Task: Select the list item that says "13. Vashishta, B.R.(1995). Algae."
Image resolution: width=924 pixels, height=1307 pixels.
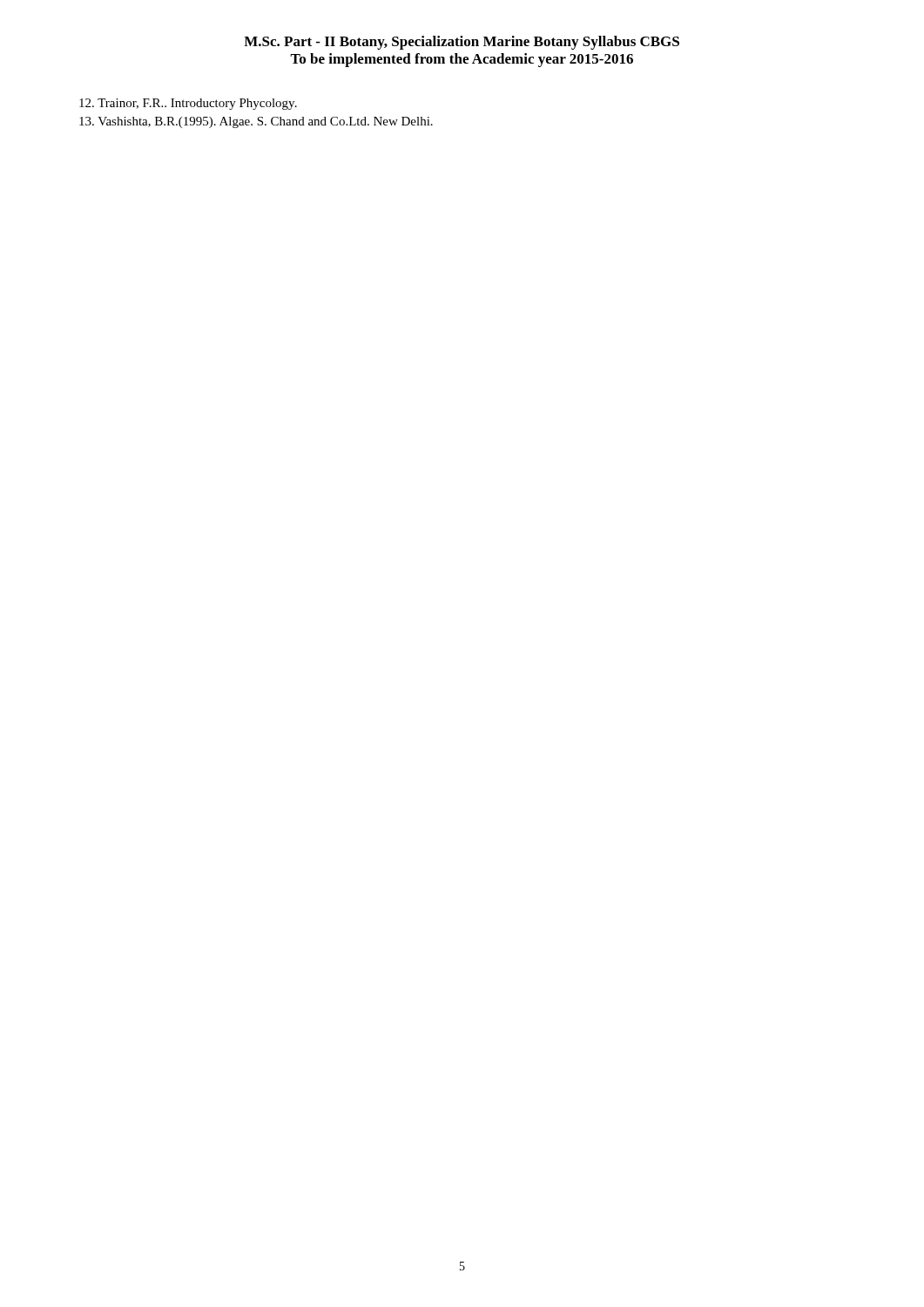Action: [256, 121]
